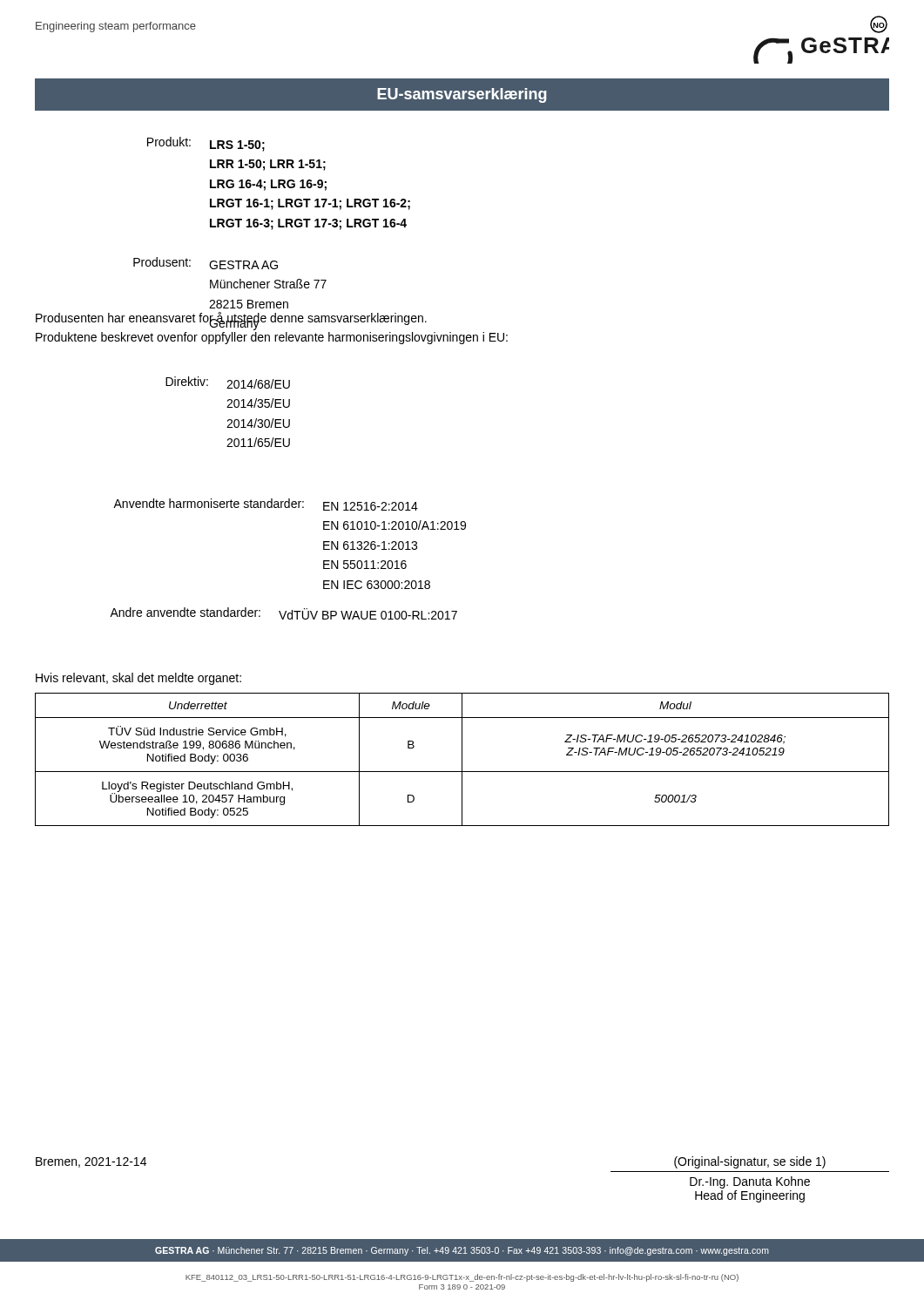Locate the passage starting "Produkt: LRS 1-50;"
The height and width of the screenshot is (1307, 924).
pyautogui.click(x=223, y=184)
